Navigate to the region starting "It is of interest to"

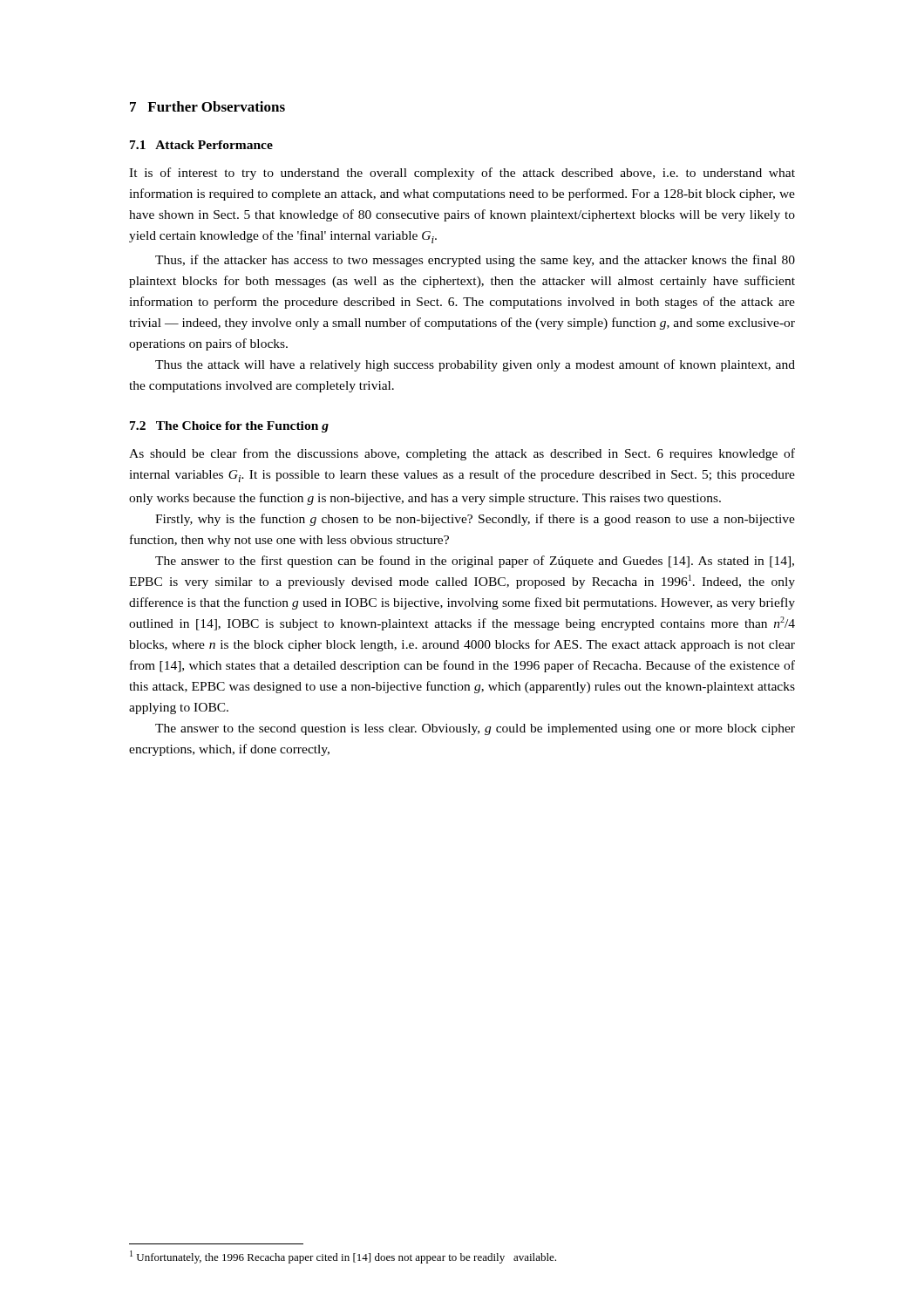click(x=462, y=206)
